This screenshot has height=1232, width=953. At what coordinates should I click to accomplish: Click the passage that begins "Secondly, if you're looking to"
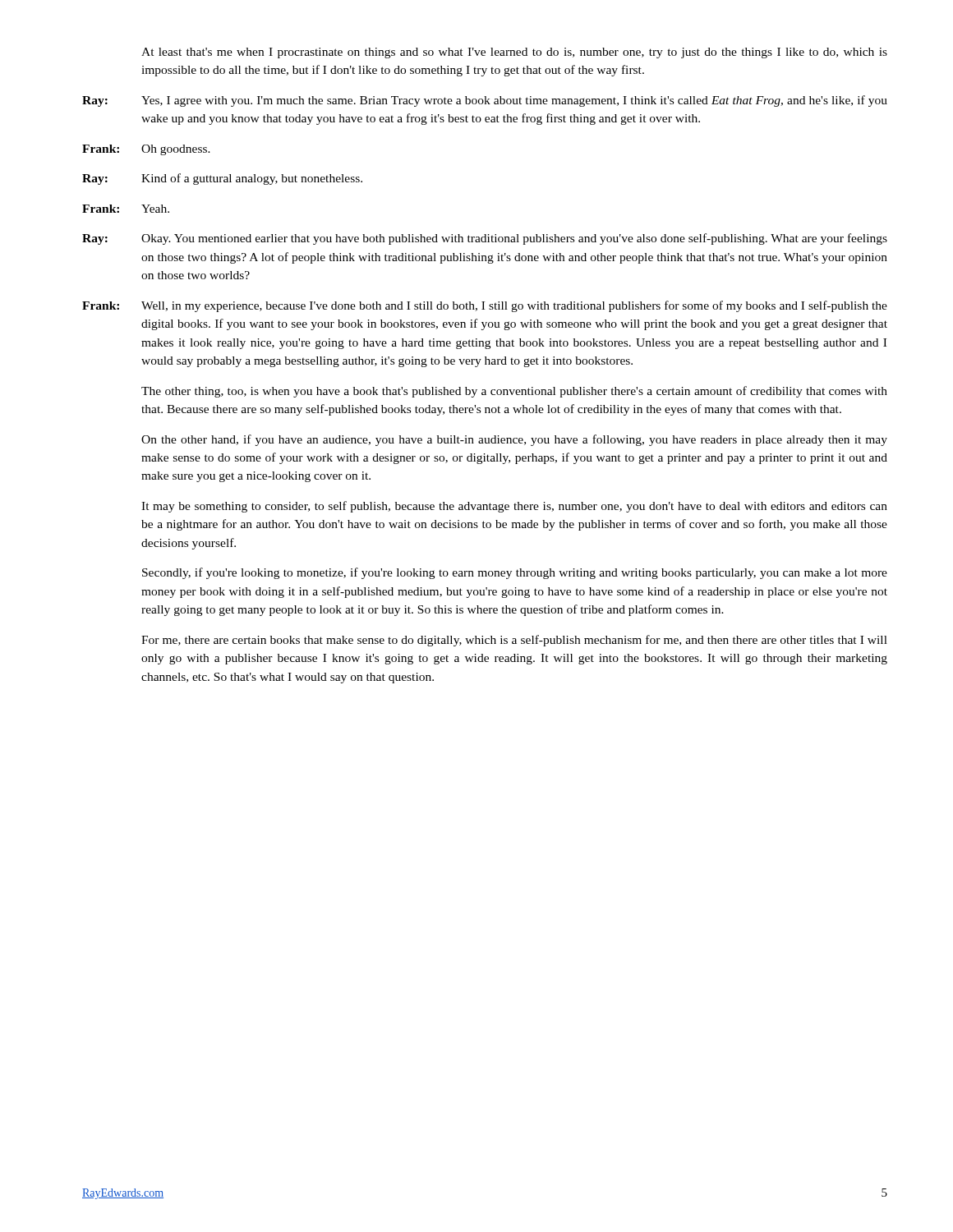[514, 591]
